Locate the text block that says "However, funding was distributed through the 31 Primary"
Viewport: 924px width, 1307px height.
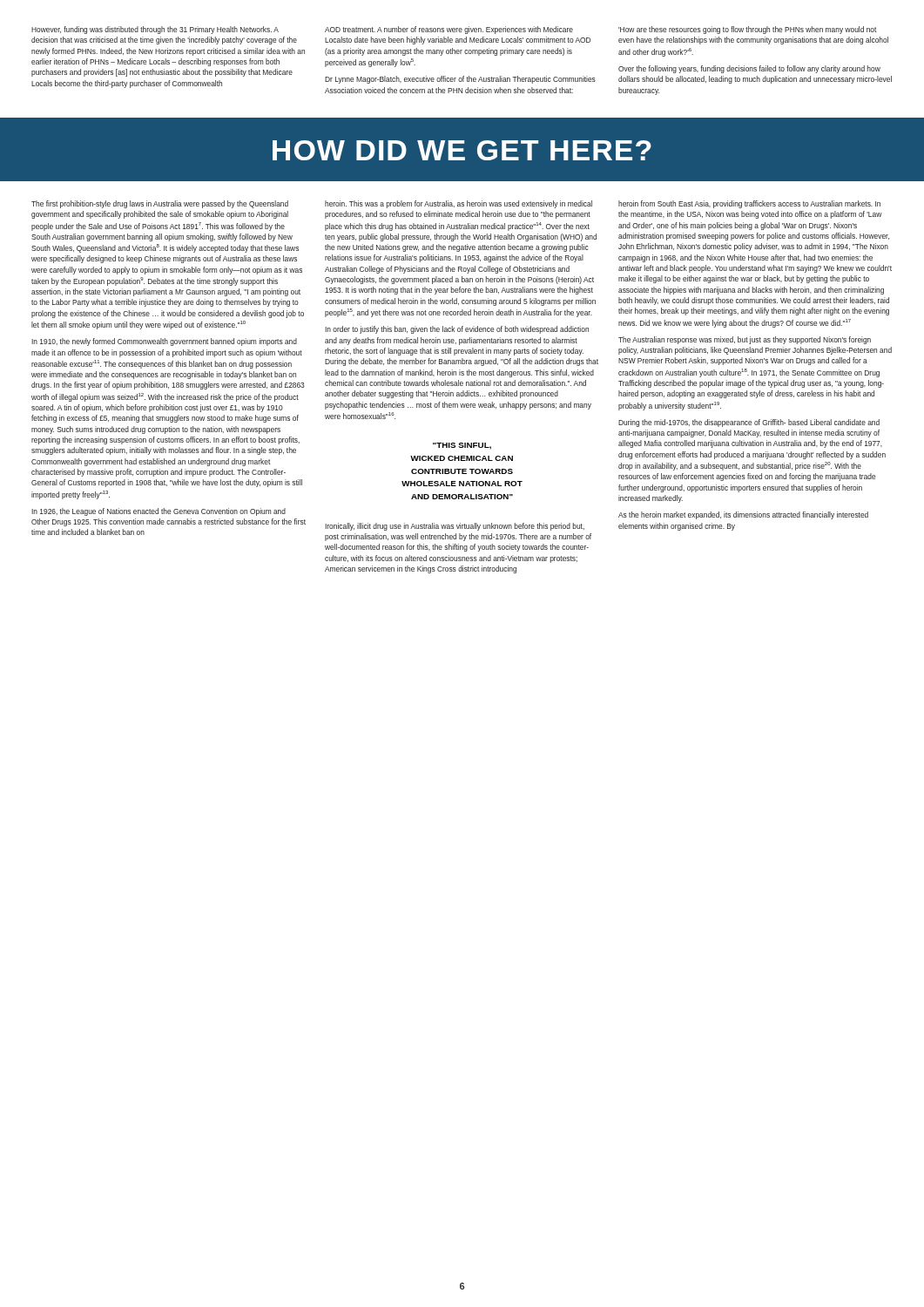[x=462, y=63]
